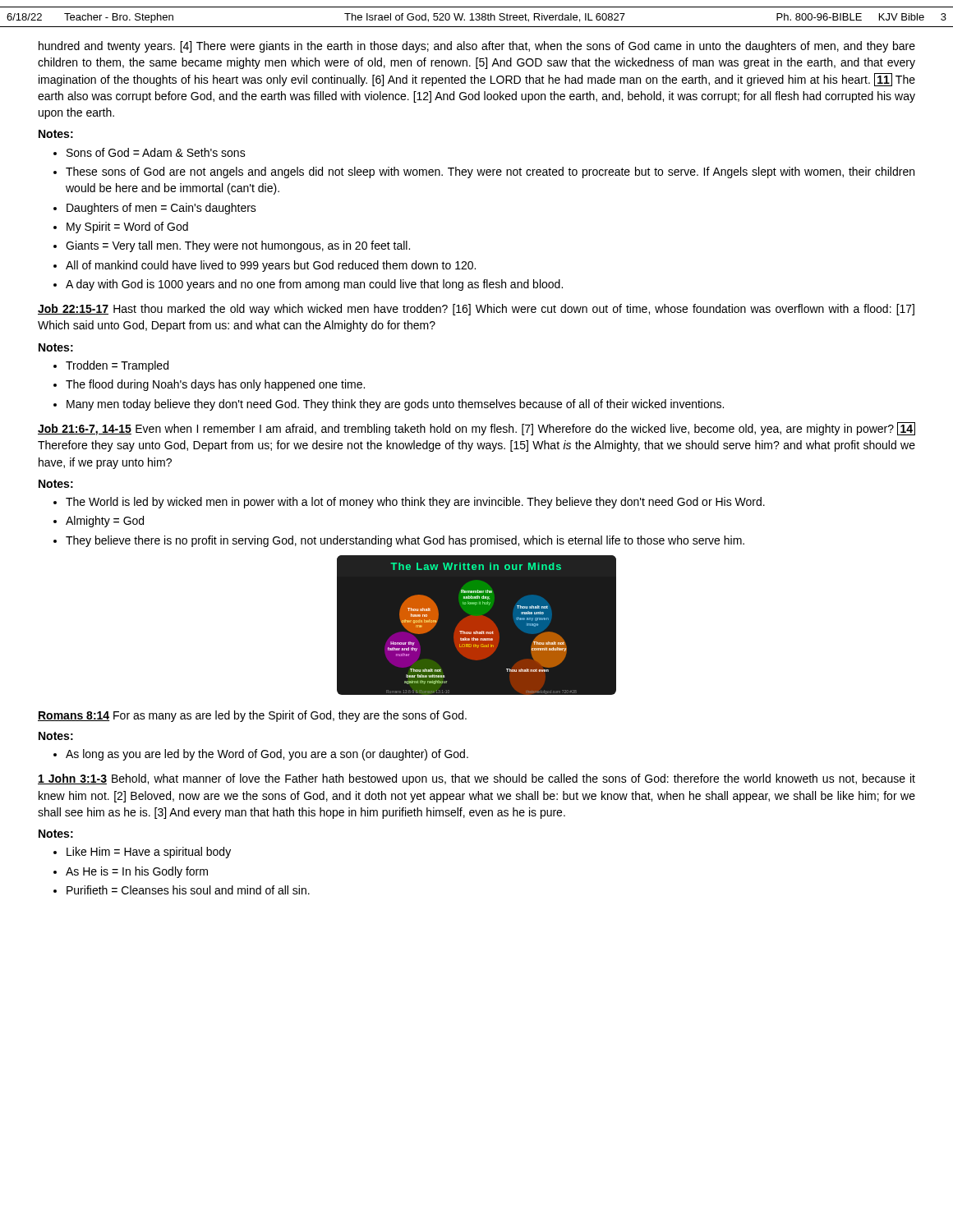Screen dimensions: 1232x953
Task: Click on the text block that says "Job 21:6-7, 14-15 Even when I"
Action: [476, 445]
